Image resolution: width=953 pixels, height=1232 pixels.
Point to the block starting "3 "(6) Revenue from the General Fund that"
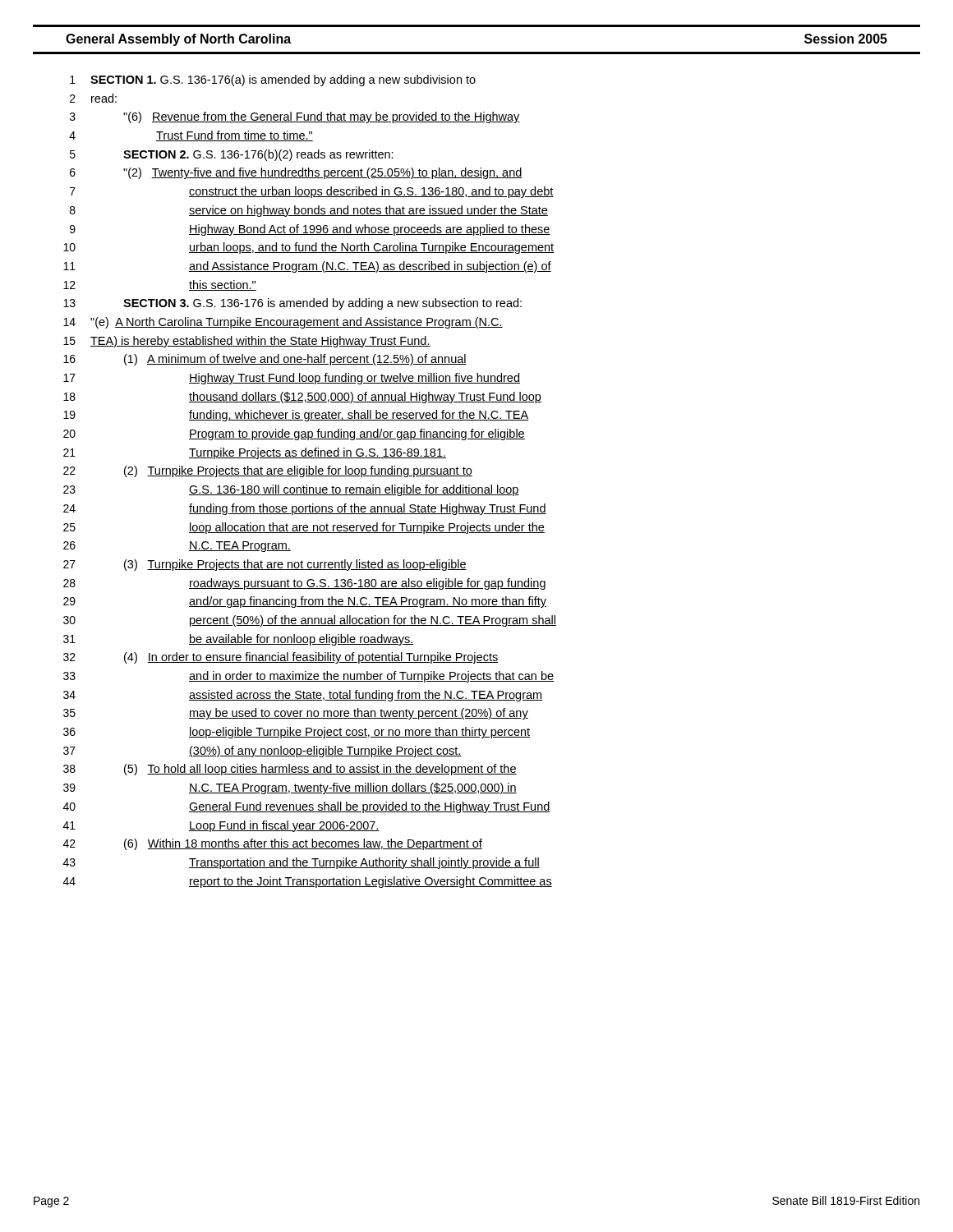point(476,117)
